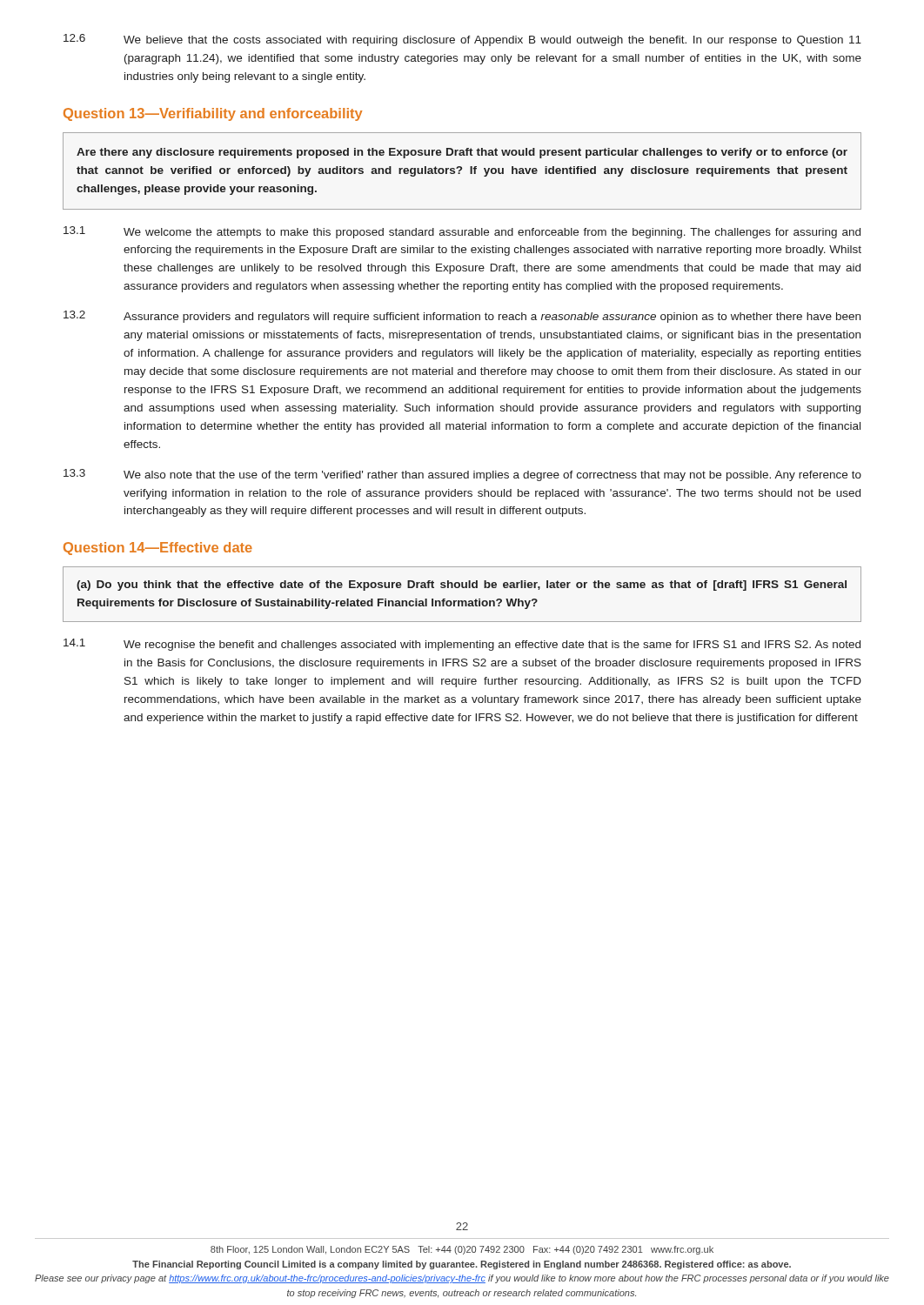Viewport: 924px width, 1305px height.
Task: Select the element starting "13.1 We welcome the attempts"
Action: (462, 260)
